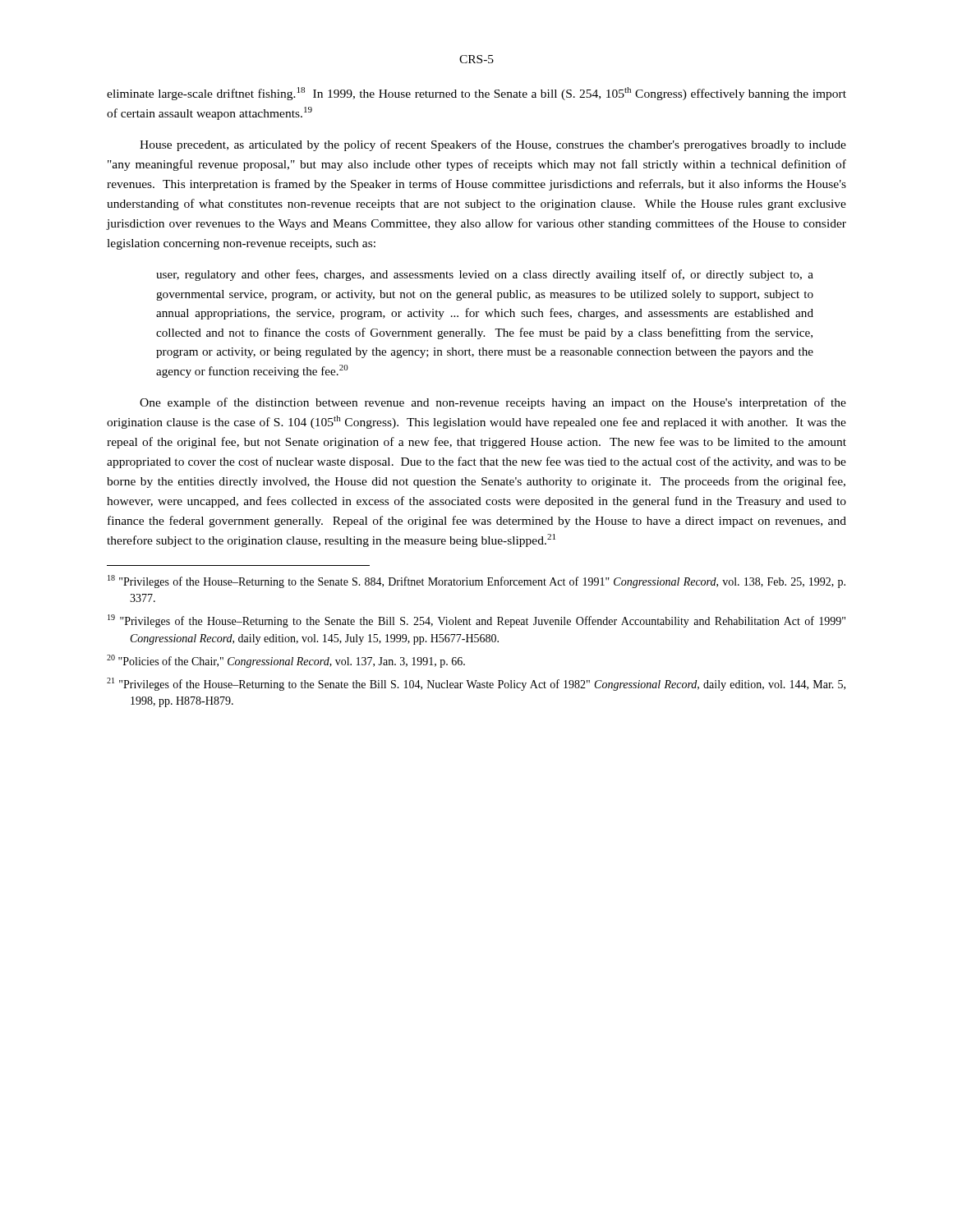Select the block starting "20 "Policies of the"

tap(286, 661)
